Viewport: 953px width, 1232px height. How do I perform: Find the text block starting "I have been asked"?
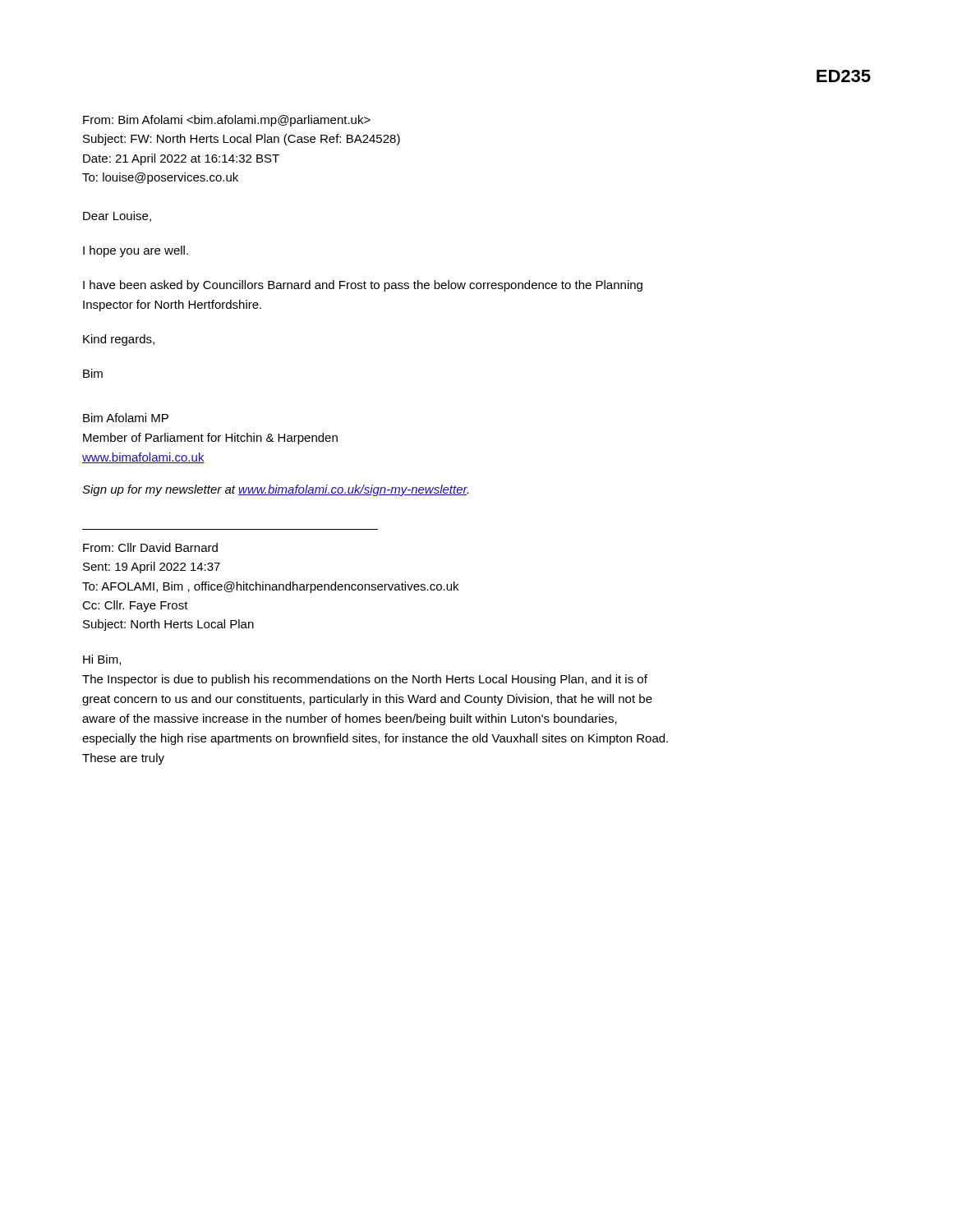pos(363,294)
